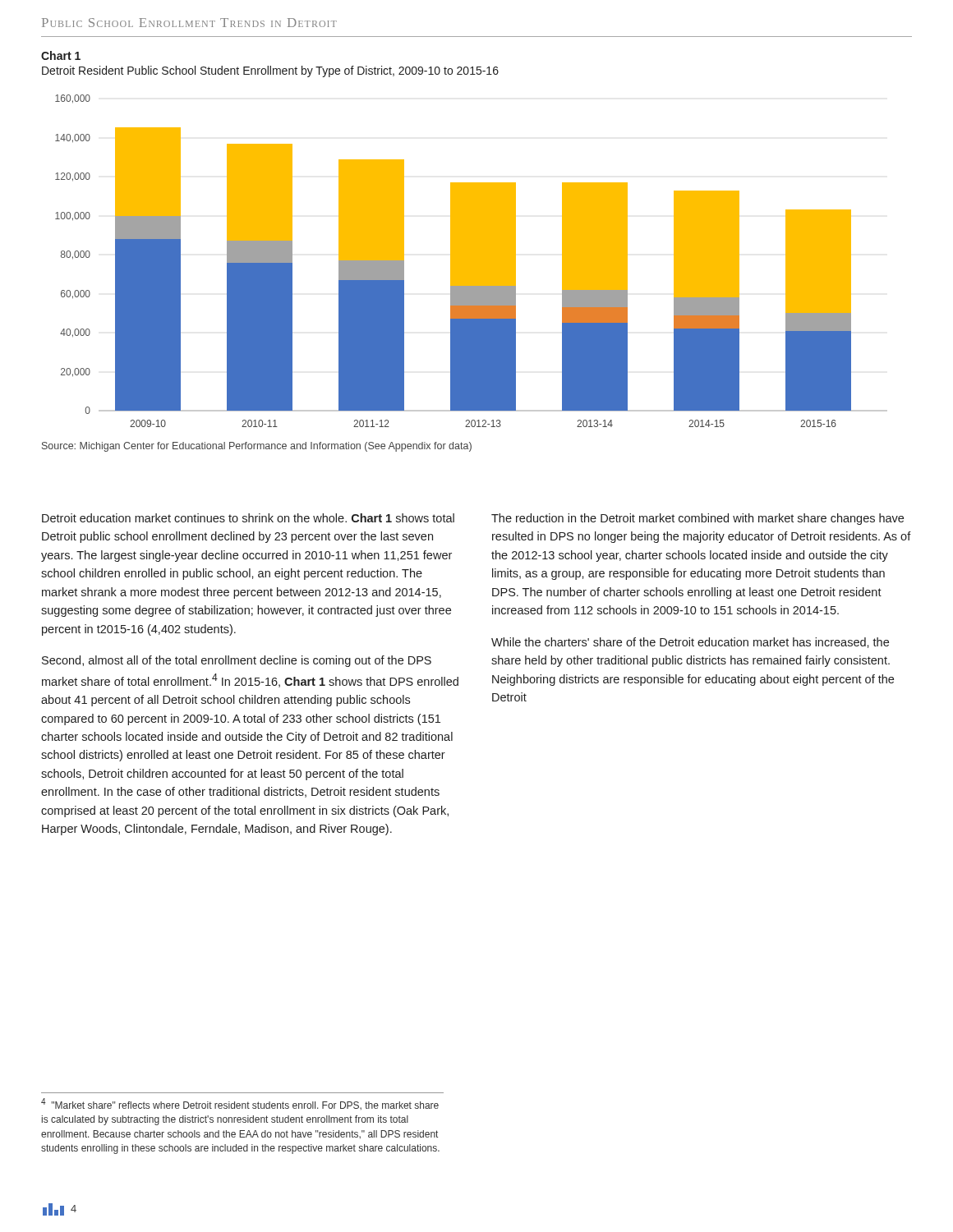The width and height of the screenshot is (953, 1232).
Task: Click on the footnote that says "4 "Market share" reflects where Detroit resident students"
Action: pos(241,1126)
